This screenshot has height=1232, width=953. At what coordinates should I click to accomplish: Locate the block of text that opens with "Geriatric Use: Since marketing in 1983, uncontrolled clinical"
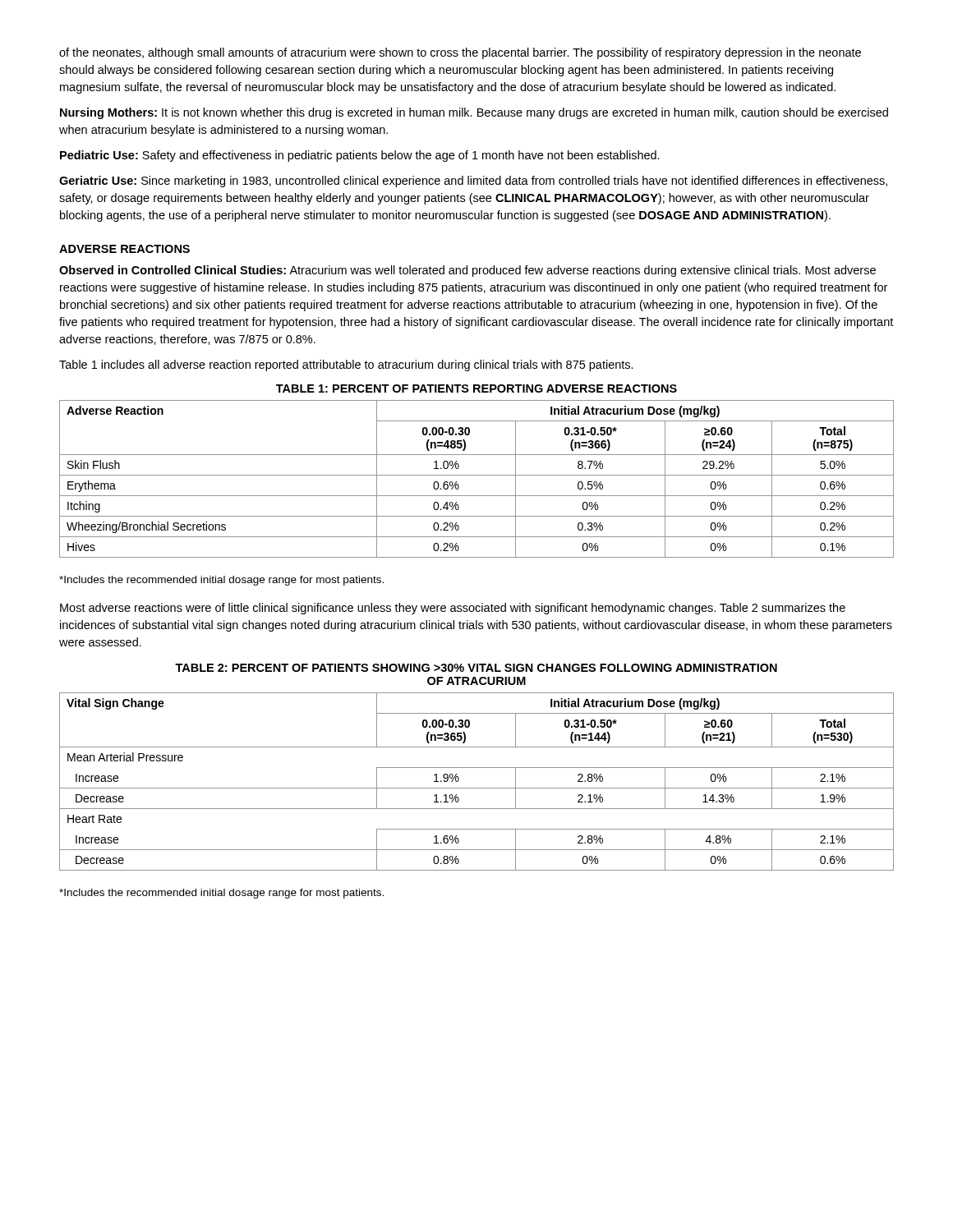click(x=474, y=198)
